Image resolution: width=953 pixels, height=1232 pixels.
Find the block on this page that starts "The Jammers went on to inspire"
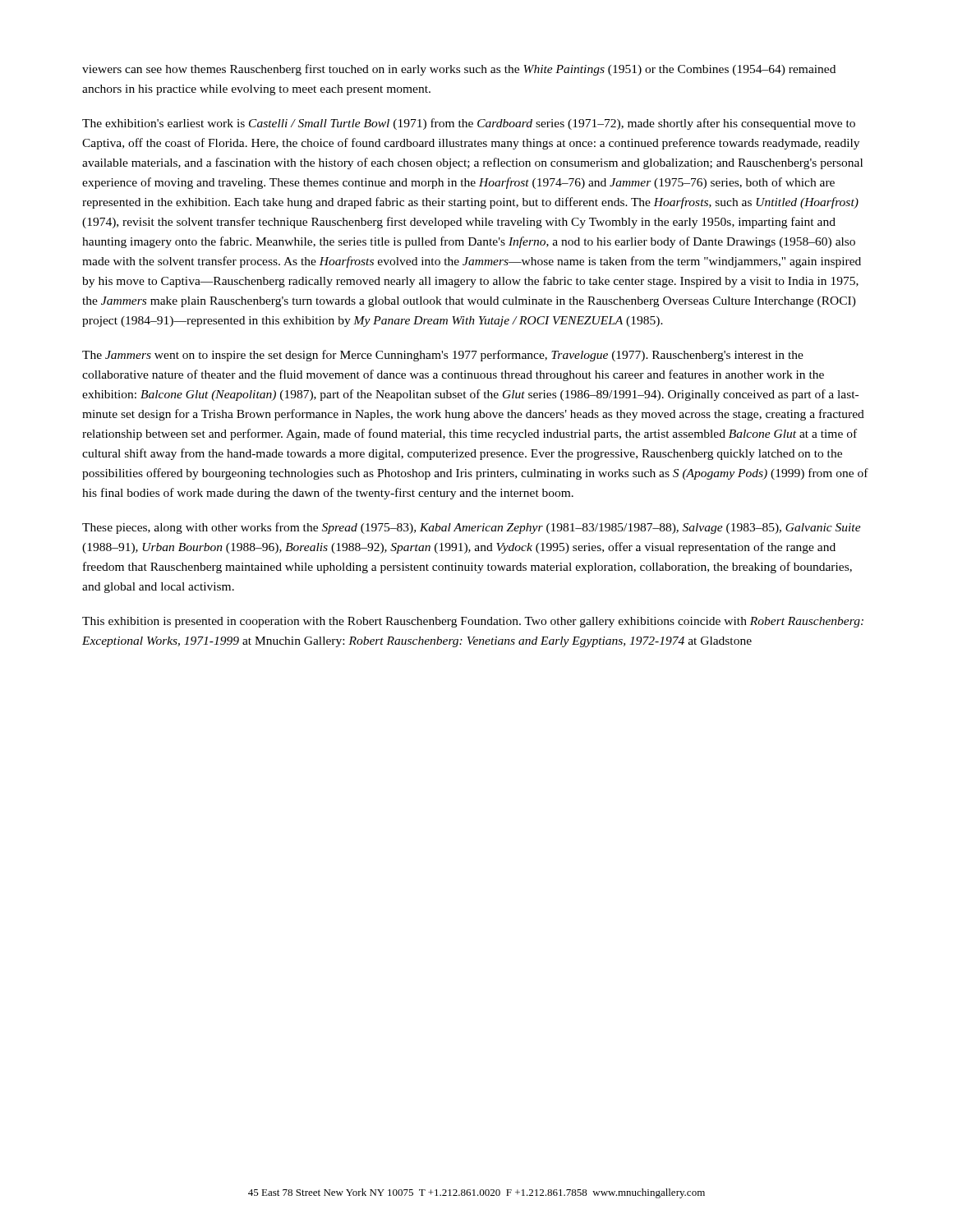(475, 424)
